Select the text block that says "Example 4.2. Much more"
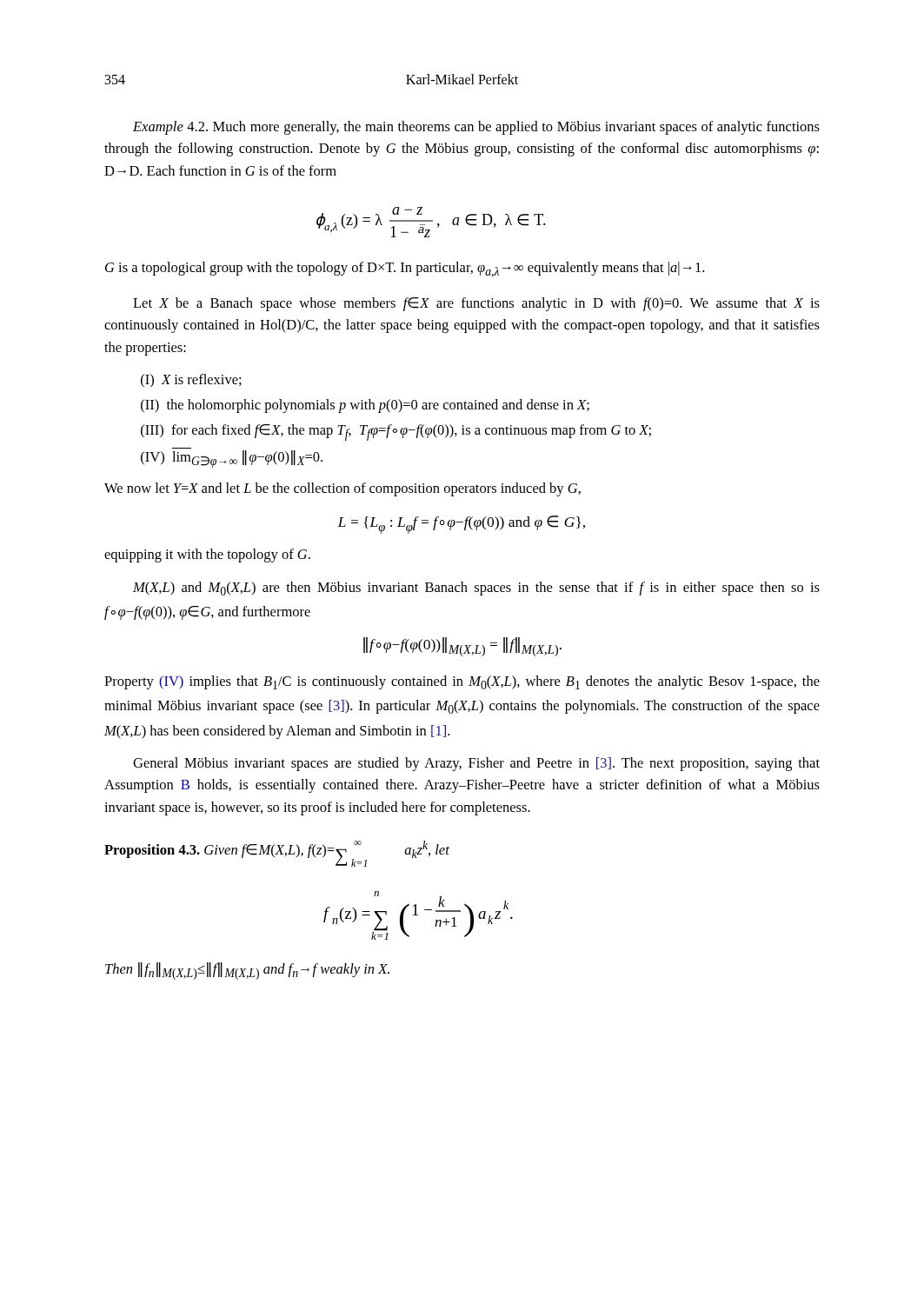Viewport: 924px width, 1304px height. pos(462,149)
